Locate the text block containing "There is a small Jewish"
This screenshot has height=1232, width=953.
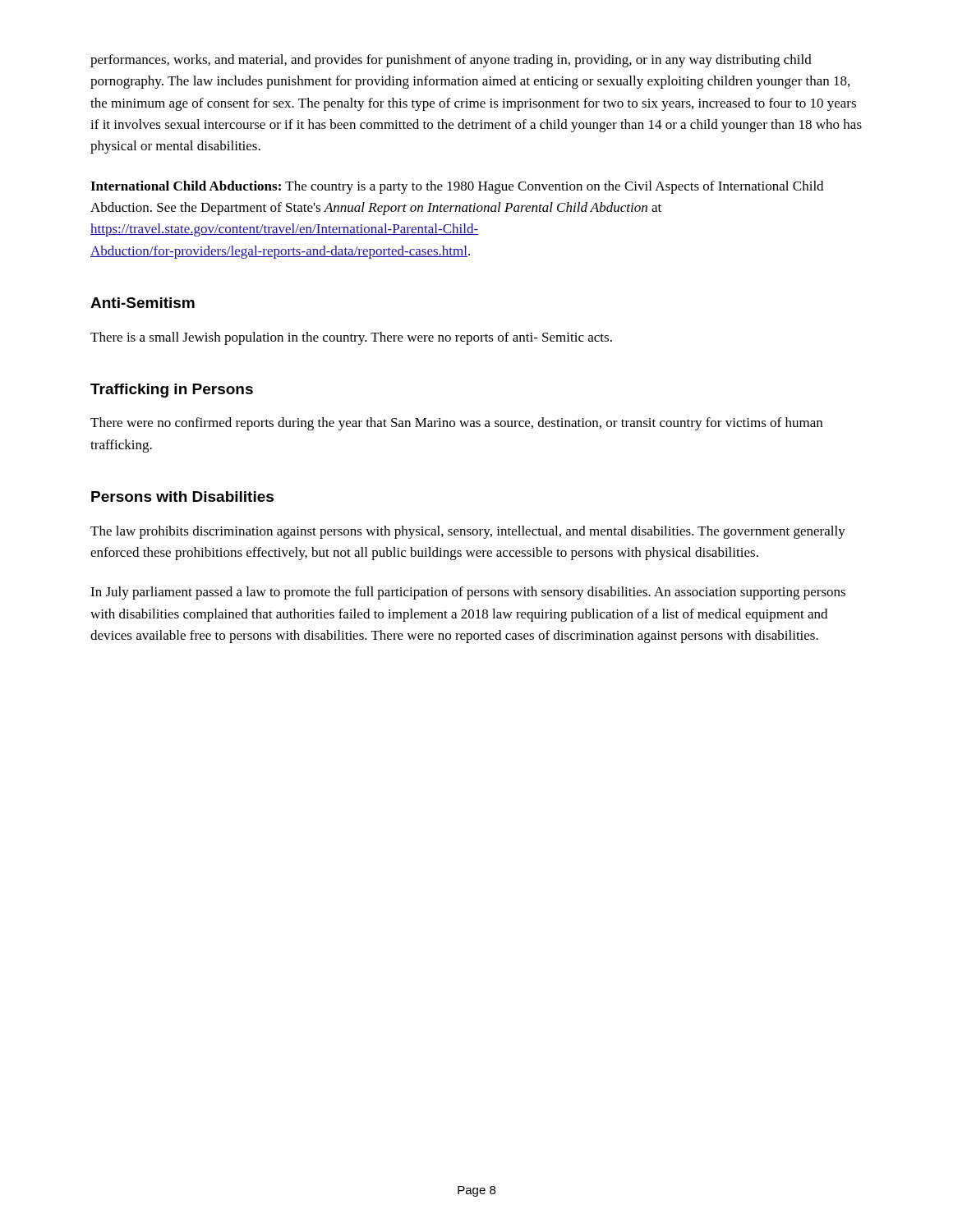352,337
